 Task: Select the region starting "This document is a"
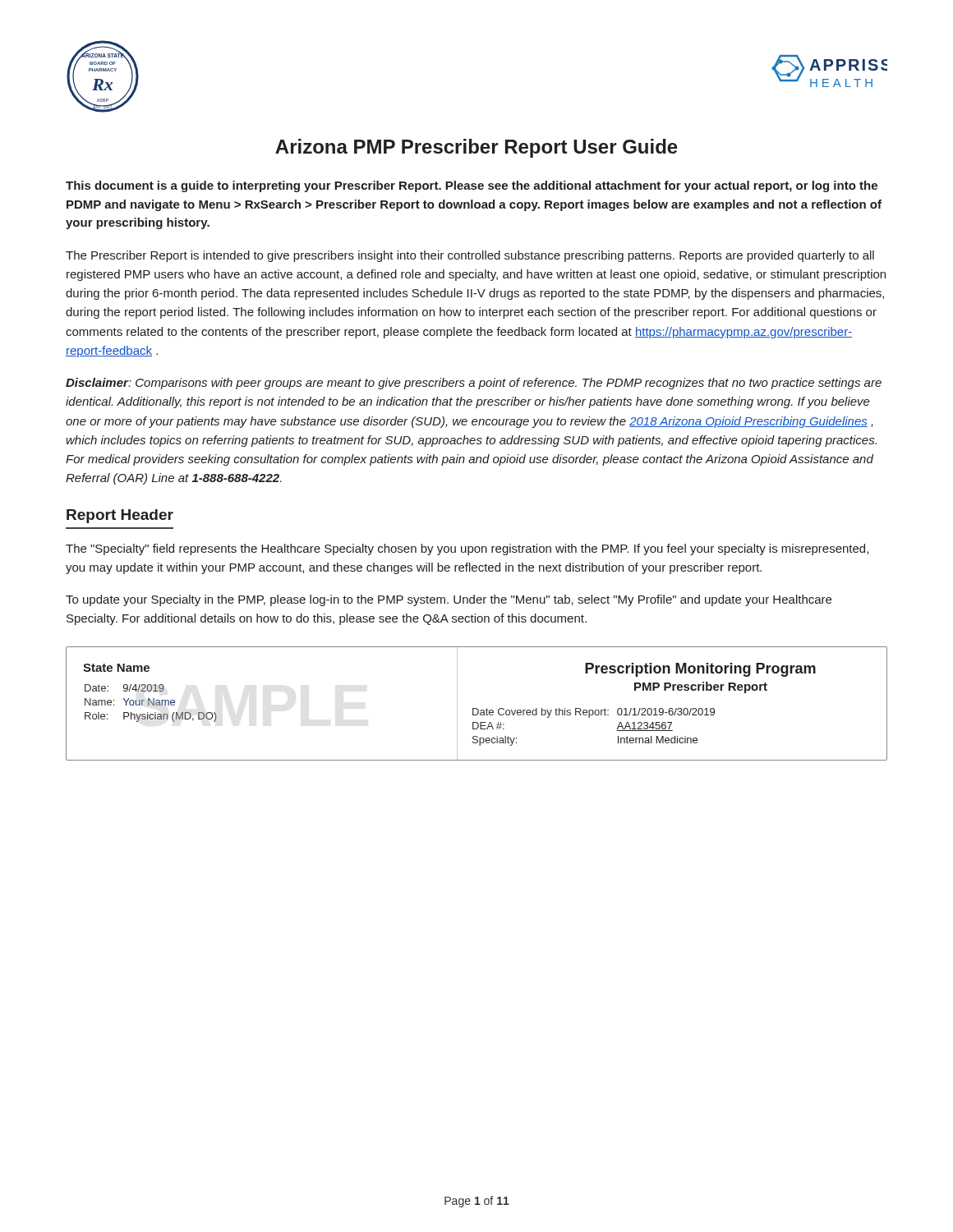tap(474, 204)
